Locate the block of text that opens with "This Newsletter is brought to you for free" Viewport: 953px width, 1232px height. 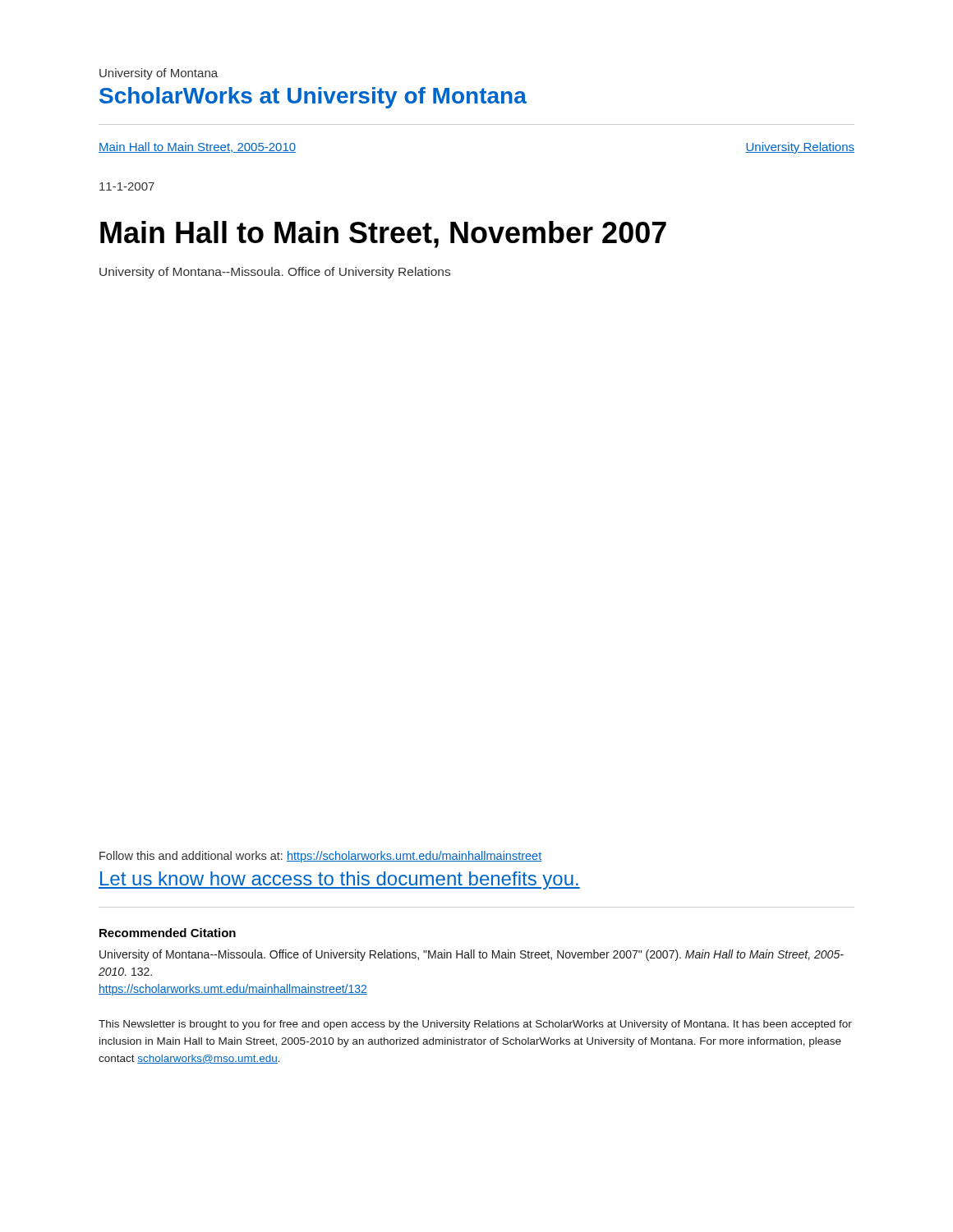click(475, 1041)
